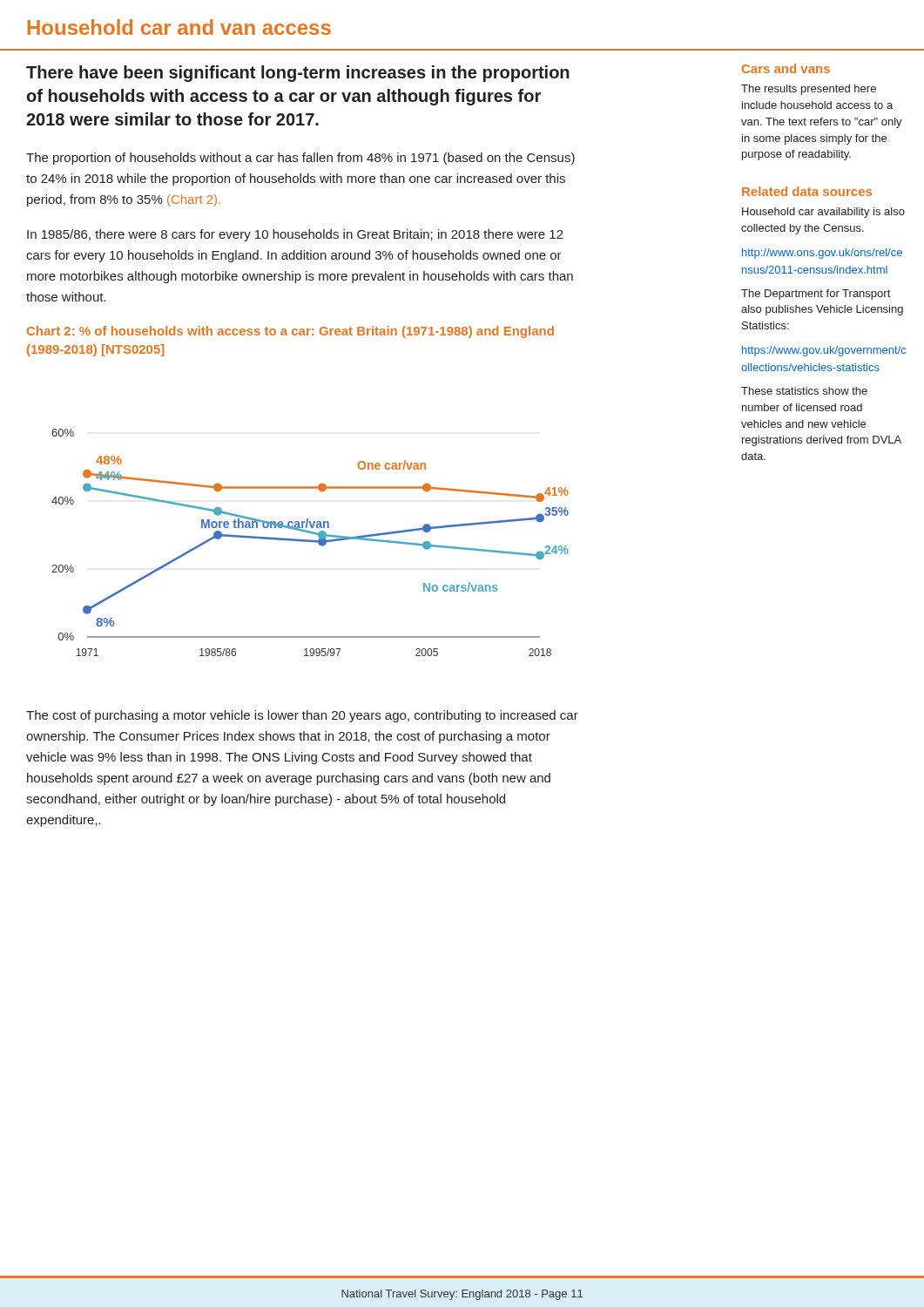Click on the text block starting "Related data sources Household car"
The height and width of the screenshot is (1307, 924).
coord(807,191)
